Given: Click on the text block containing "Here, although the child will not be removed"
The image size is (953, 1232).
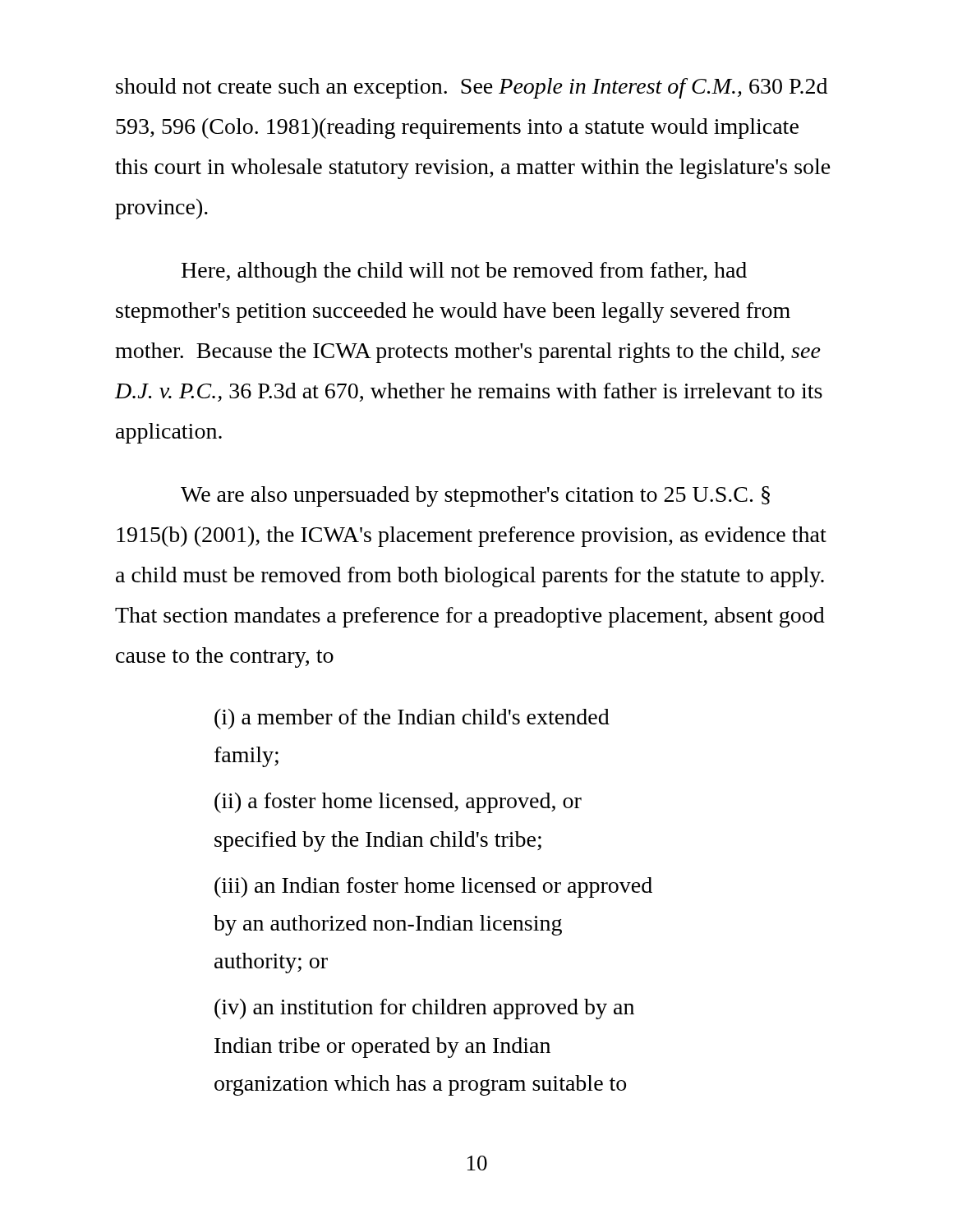Looking at the screenshot, I should click(476, 350).
